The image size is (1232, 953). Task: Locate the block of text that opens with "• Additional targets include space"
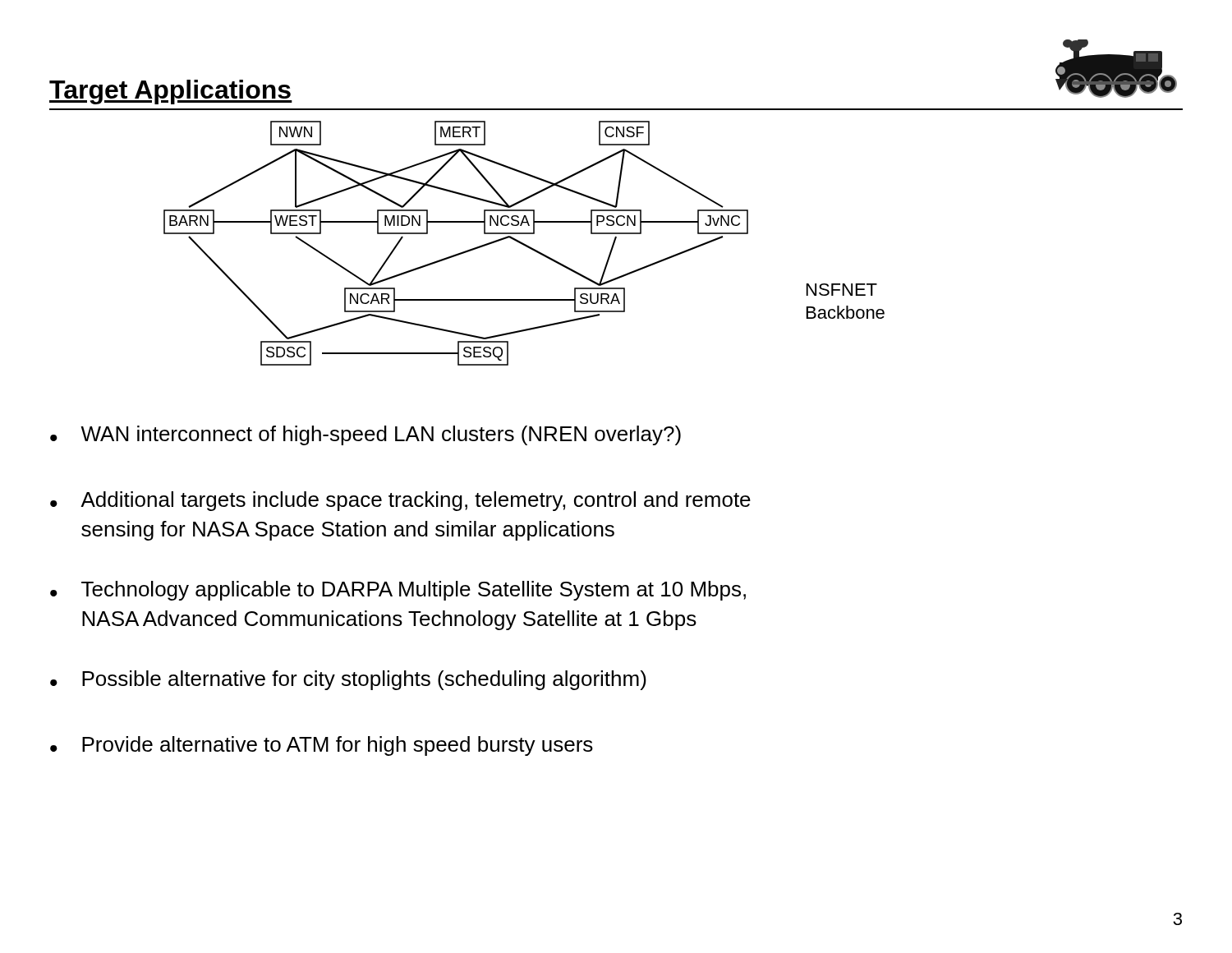400,515
